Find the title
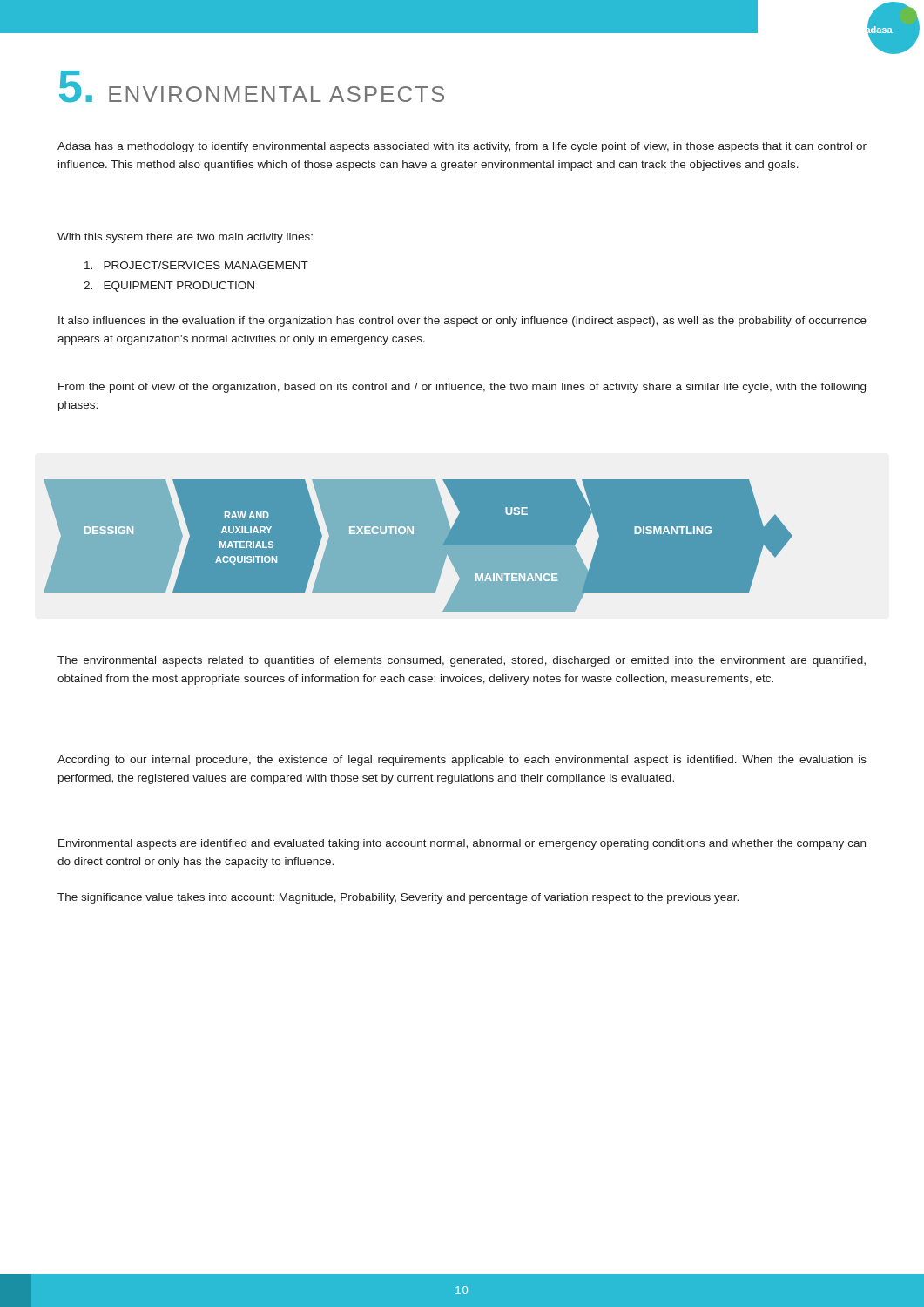Screen dimensions: 1307x924 coord(252,86)
